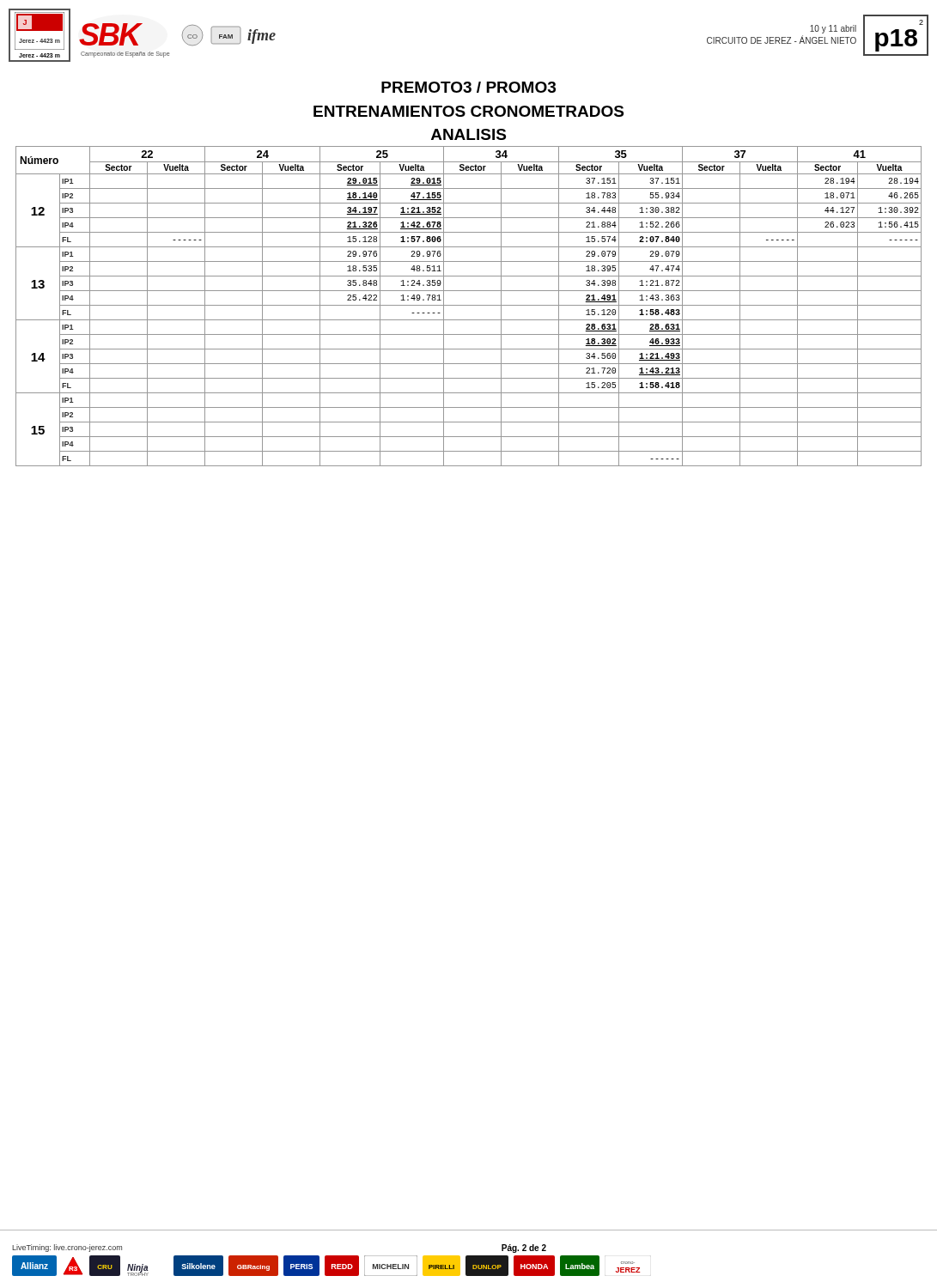Locate the table with the text "IP4"

468,306
